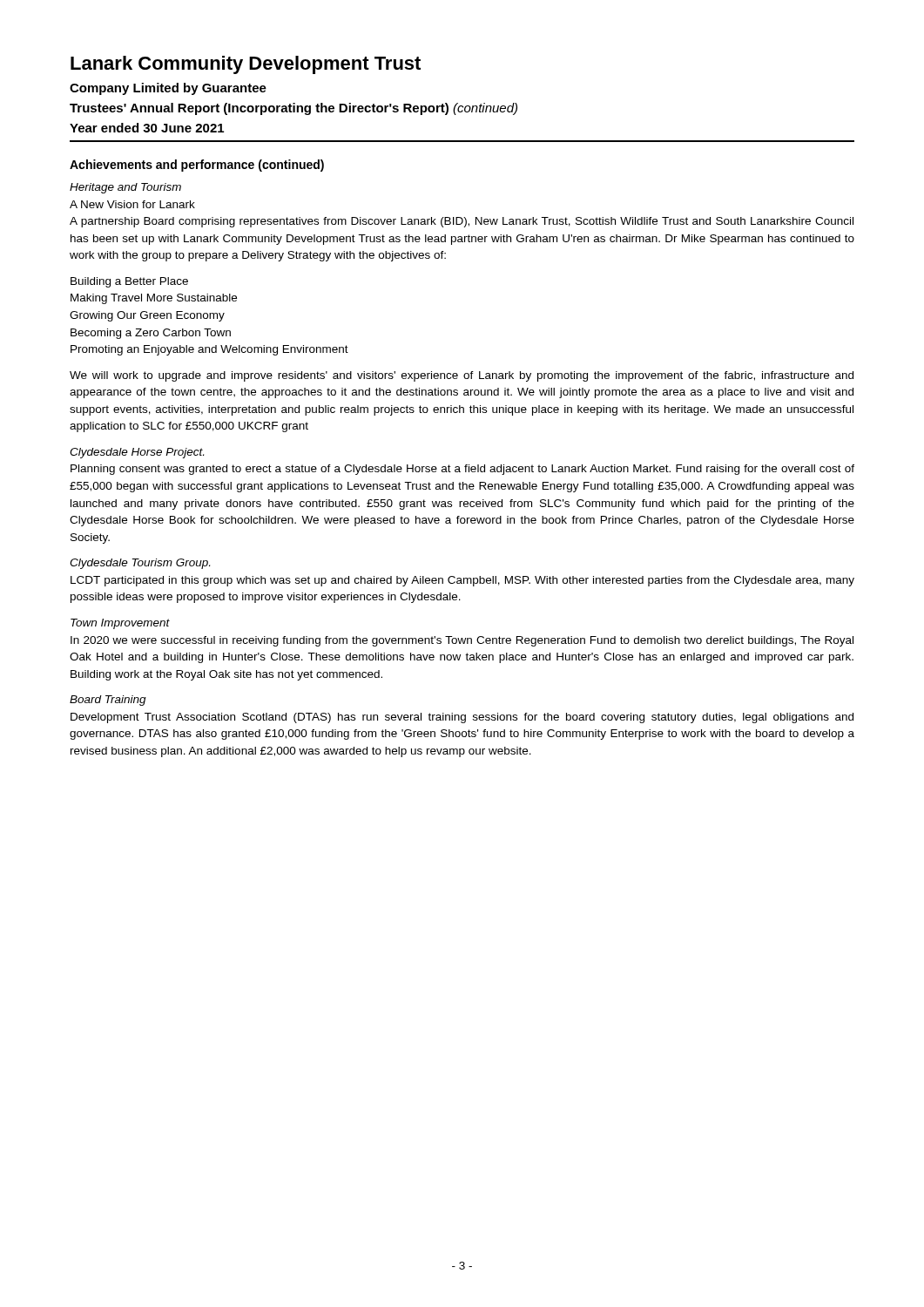The width and height of the screenshot is (924, 1307).
Task: Point to the region starting "Year ended 30"
Action: [147, 128]
